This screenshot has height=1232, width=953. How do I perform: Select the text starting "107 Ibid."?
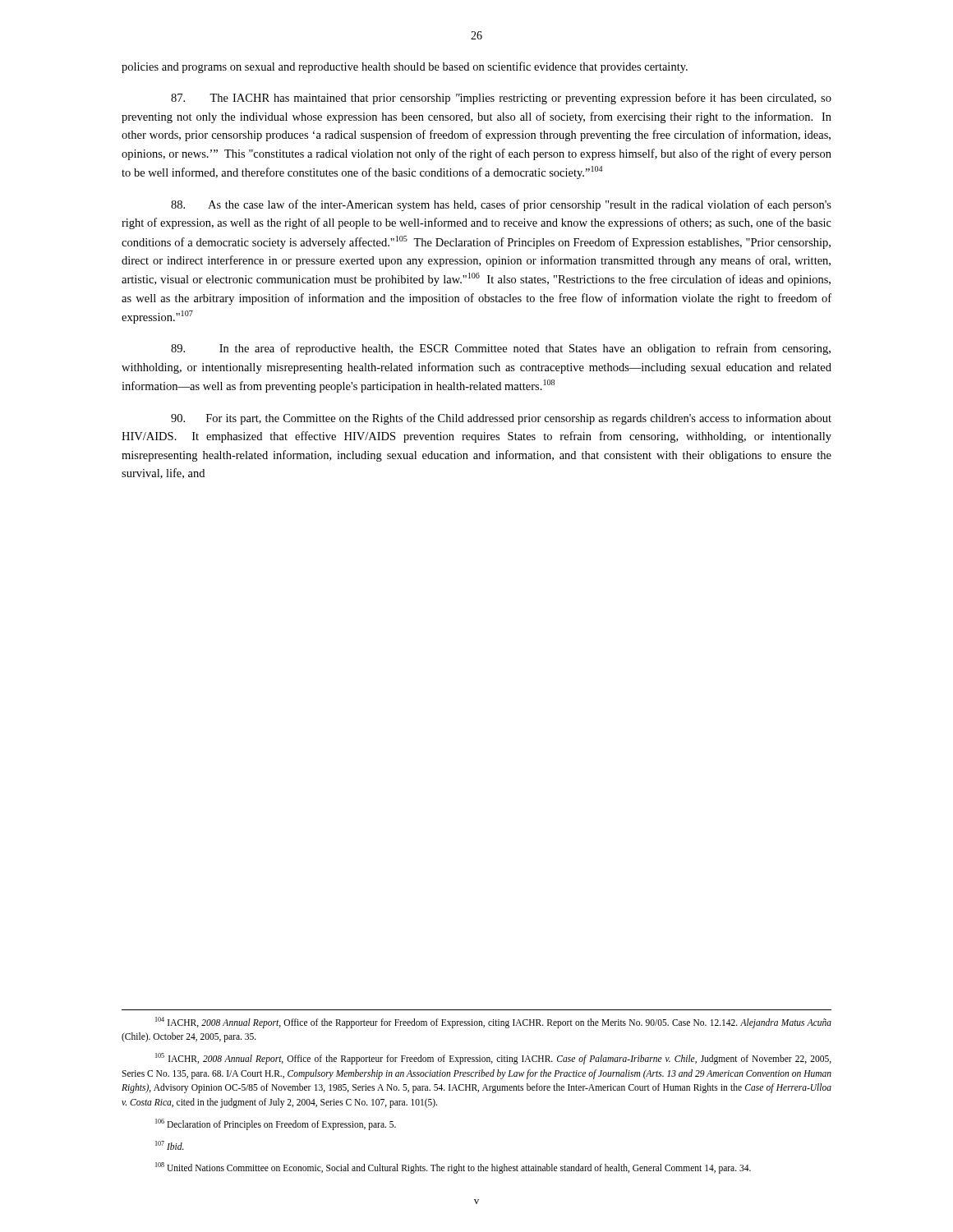[x=170, y=1145]
